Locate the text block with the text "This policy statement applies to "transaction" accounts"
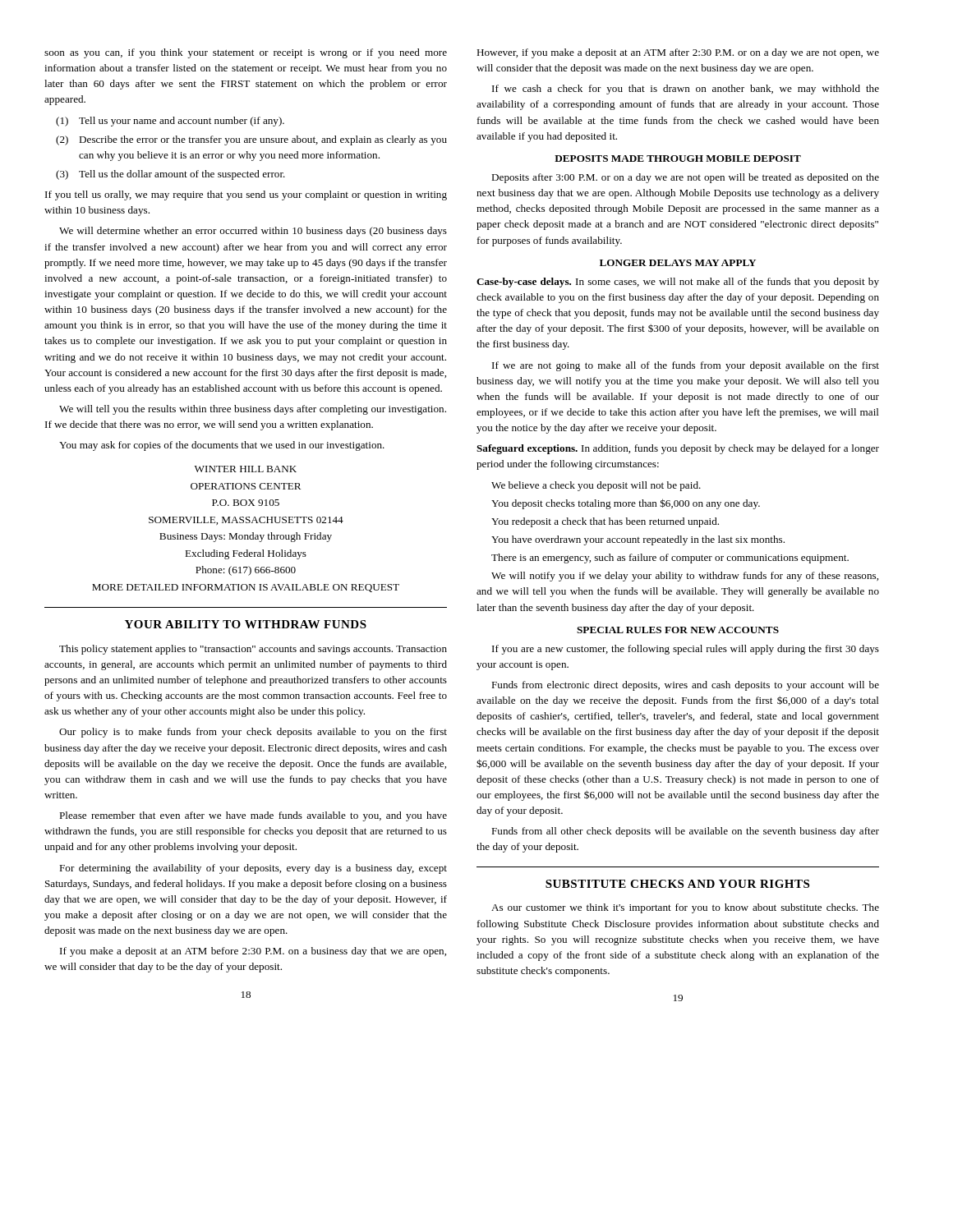 pos(246,680)
